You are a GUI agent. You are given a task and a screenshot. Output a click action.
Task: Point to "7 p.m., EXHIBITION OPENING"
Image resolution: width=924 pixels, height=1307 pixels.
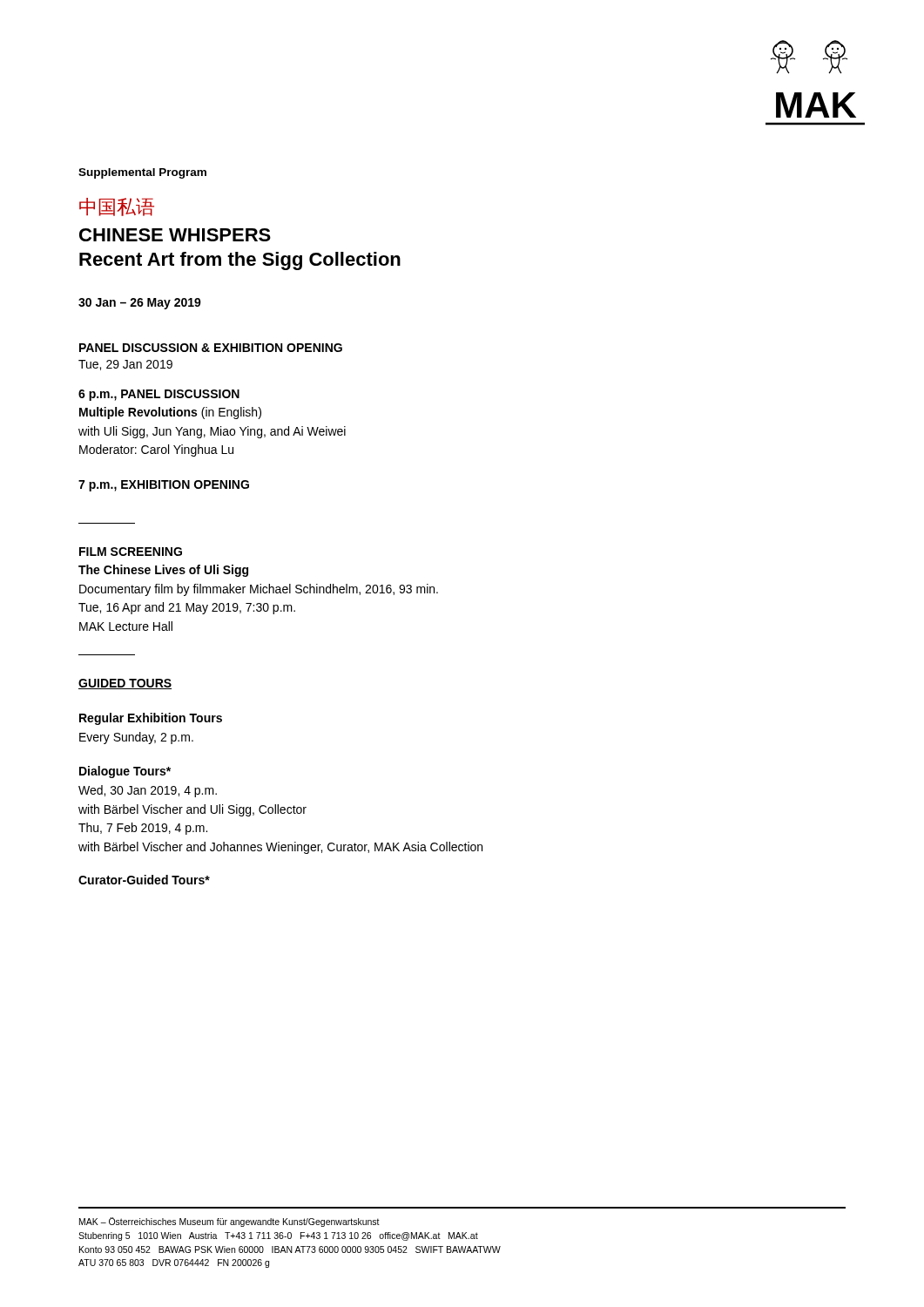point(164,485)
